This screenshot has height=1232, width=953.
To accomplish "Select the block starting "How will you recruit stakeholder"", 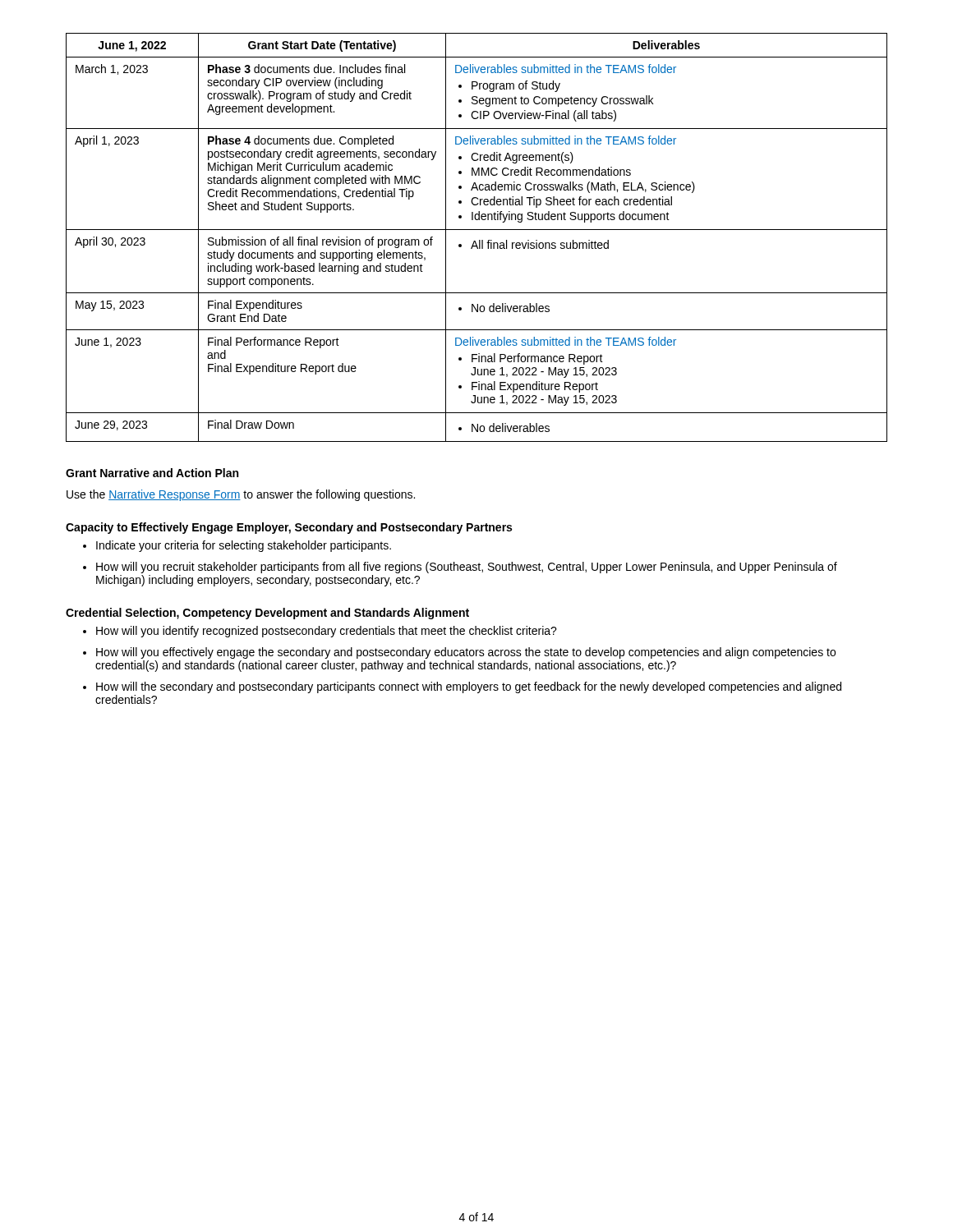I will point(476,573).
